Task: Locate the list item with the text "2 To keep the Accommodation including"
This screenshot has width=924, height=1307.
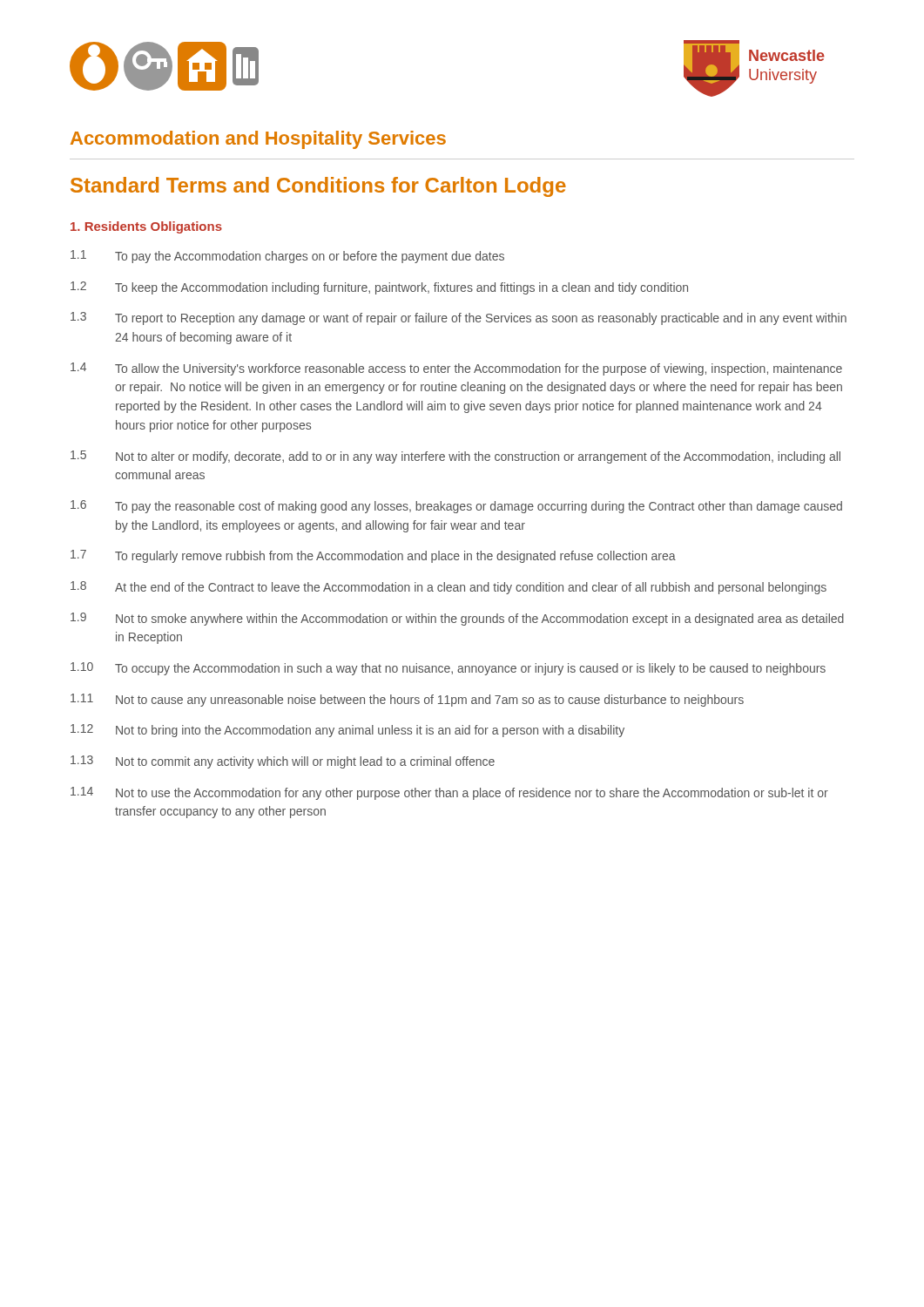Action: 462,288
